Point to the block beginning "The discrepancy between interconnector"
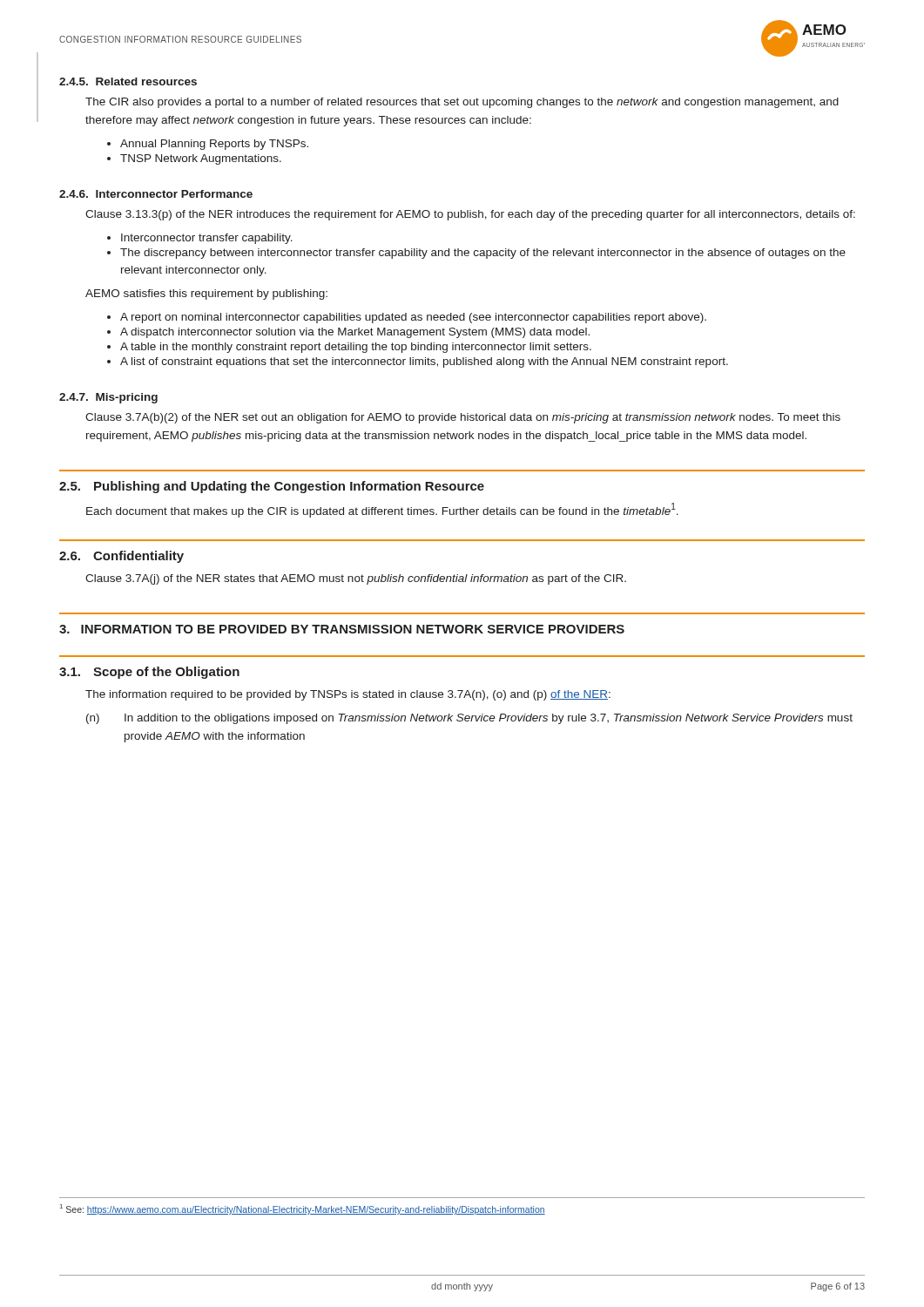The image size is (924, 1307). pos(462,262)
